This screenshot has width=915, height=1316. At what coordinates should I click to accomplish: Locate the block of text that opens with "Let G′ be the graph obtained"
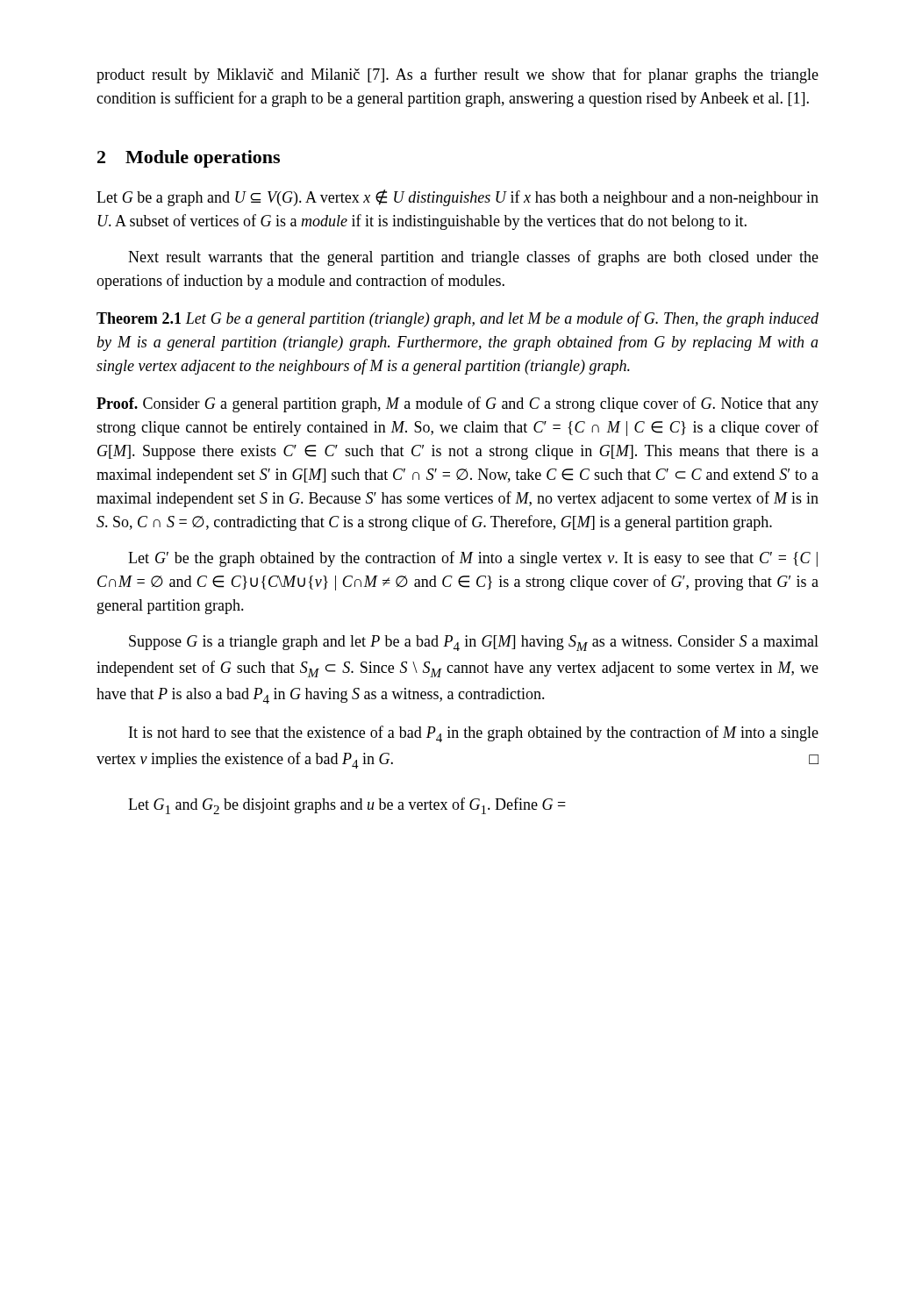pos(458,582)
